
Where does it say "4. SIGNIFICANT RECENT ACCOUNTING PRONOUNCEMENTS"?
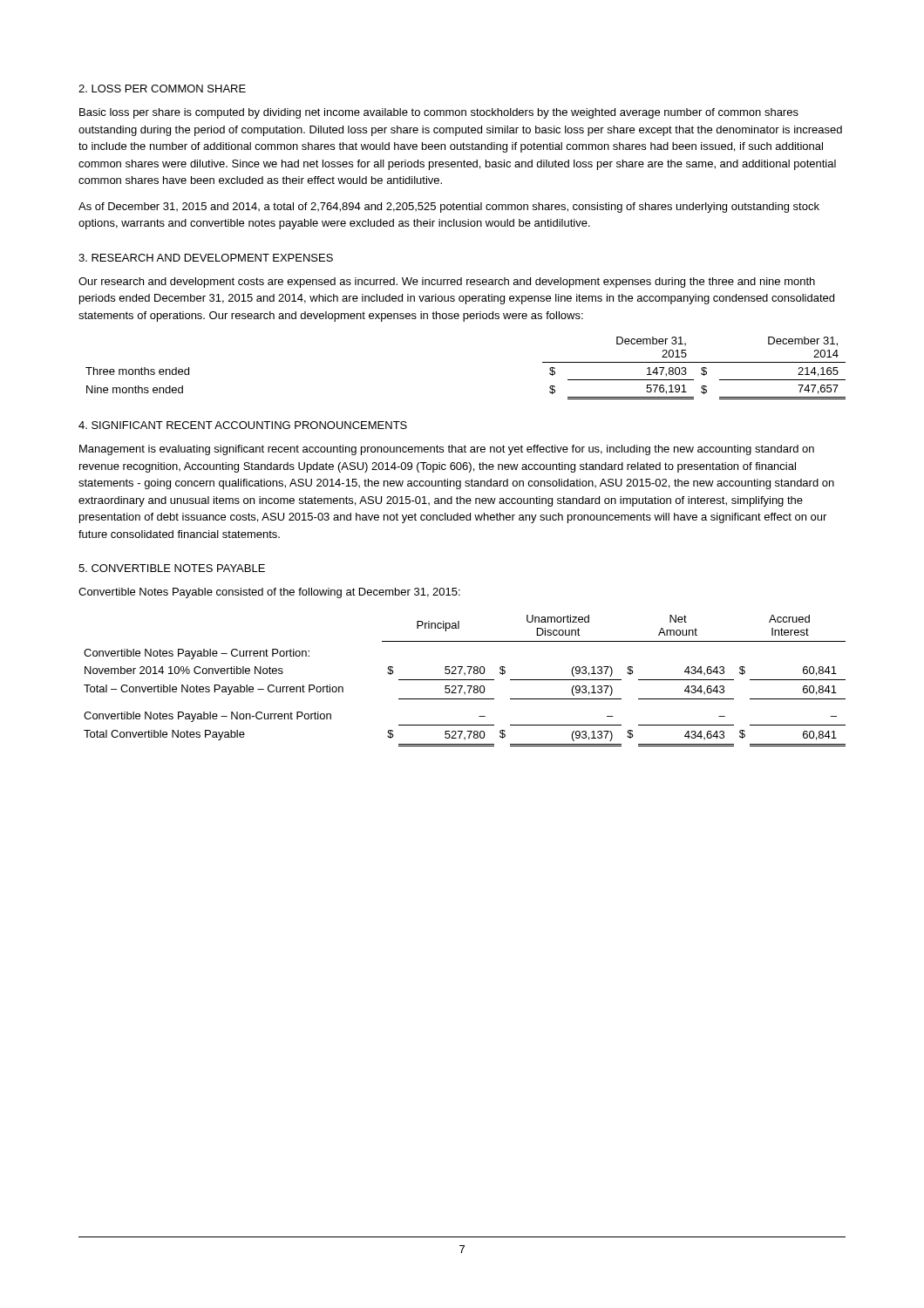tap(243, 425)
